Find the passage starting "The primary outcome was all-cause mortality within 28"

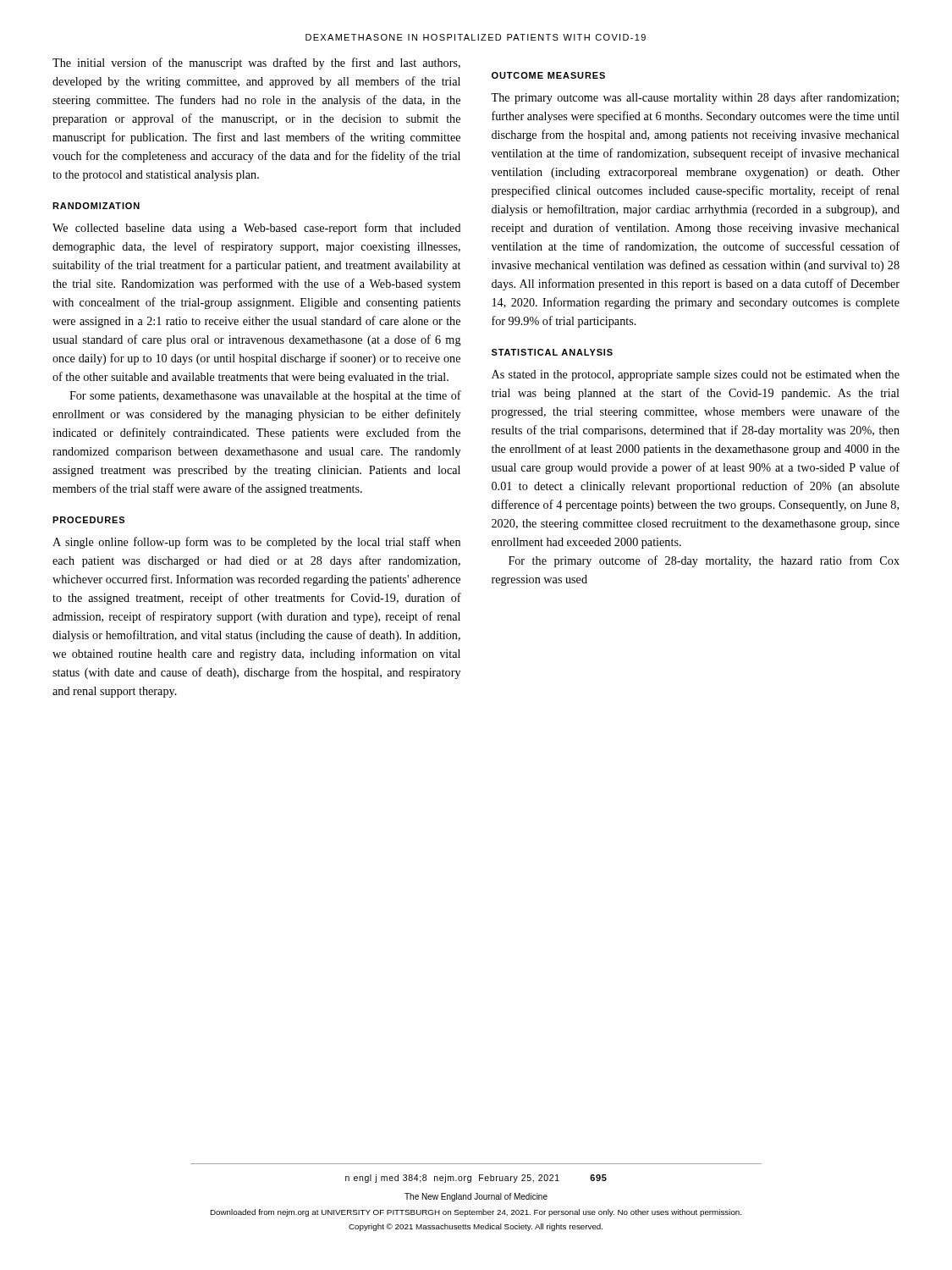[x=695, y=209]
